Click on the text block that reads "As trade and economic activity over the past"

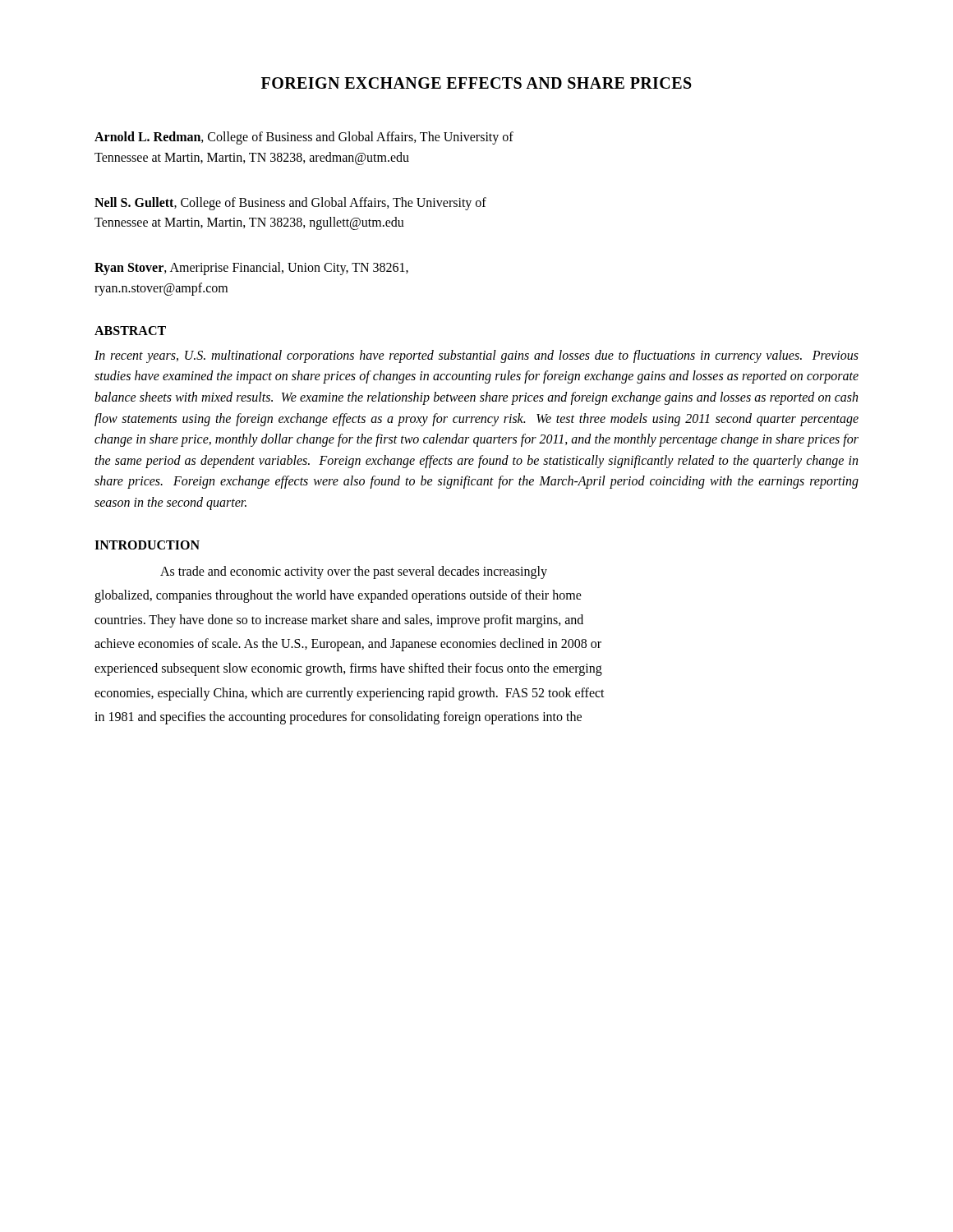coord(354,571)
